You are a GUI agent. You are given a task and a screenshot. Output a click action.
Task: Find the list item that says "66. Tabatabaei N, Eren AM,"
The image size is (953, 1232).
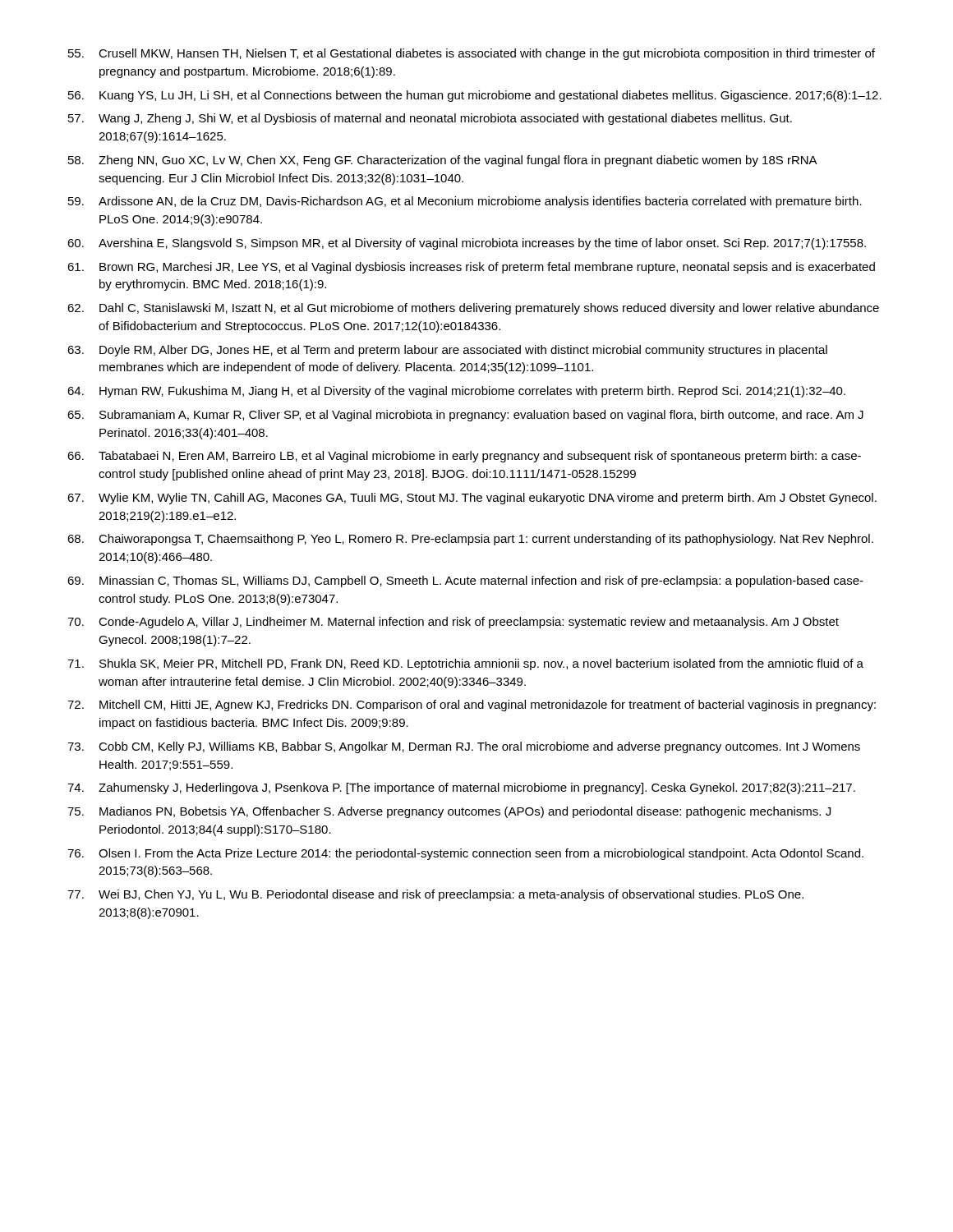point(476,465)
